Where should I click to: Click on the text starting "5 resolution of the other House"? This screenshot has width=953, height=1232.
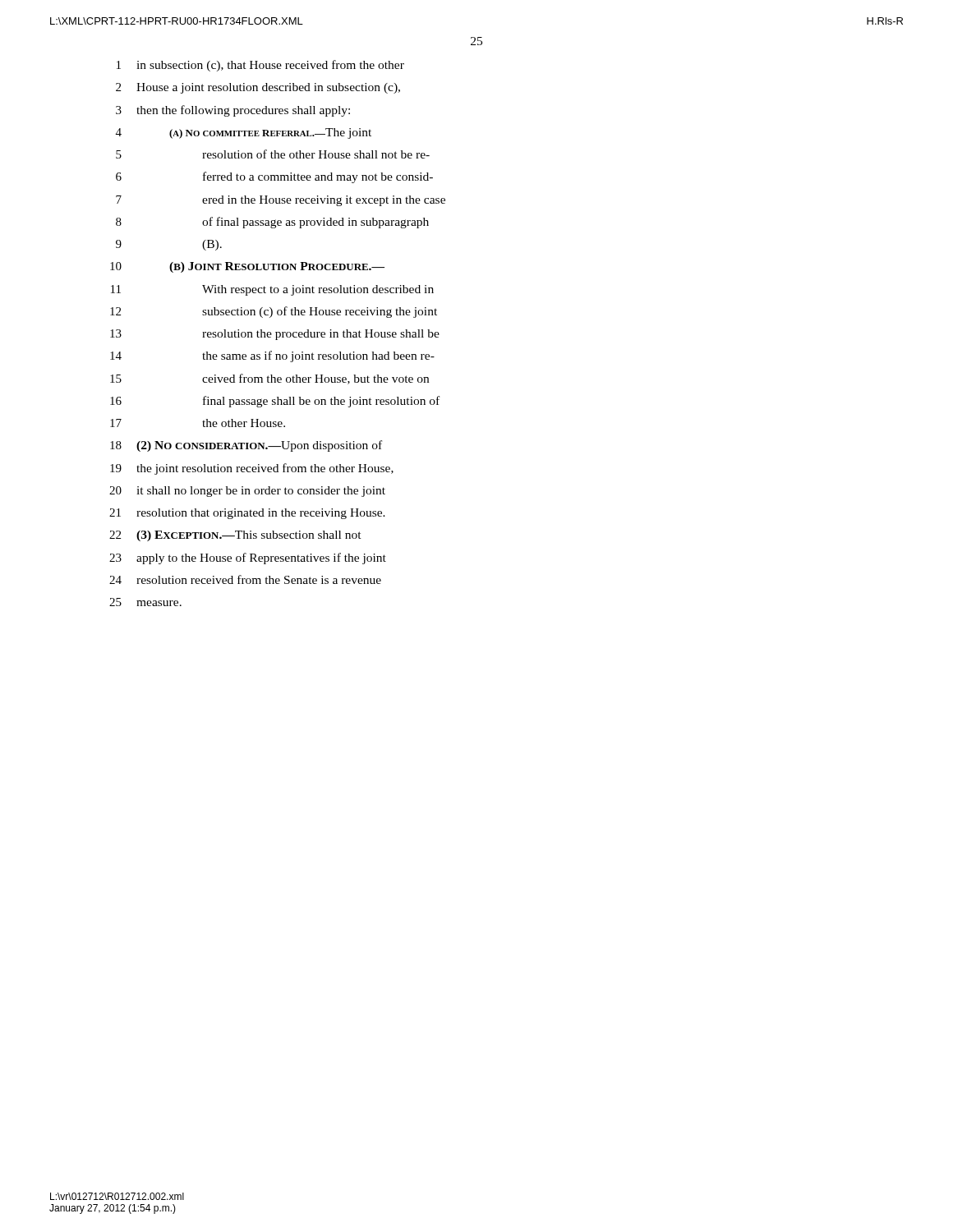pyautogui.click(x=273, y=154)
